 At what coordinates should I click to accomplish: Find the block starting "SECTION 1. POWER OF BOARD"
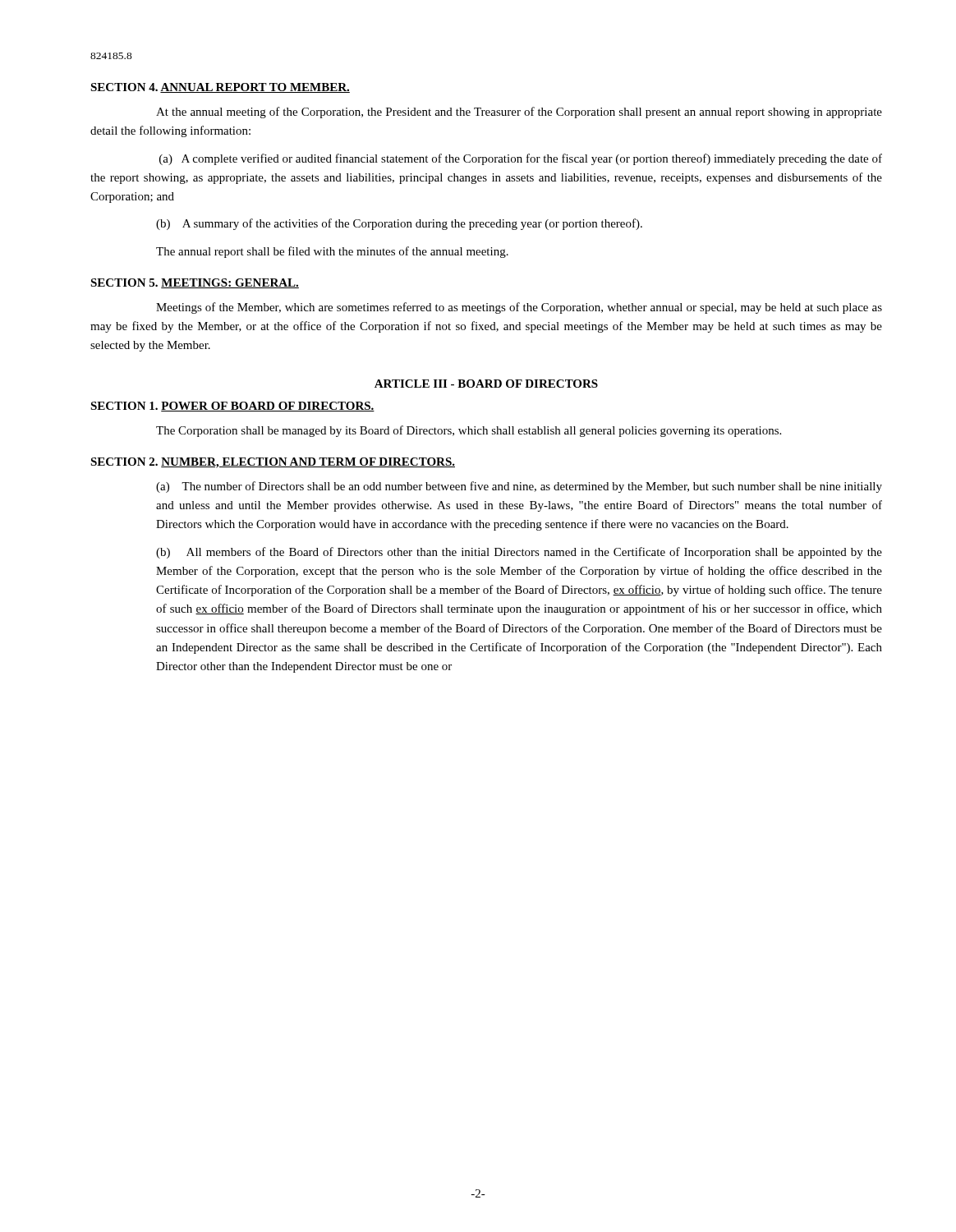click(232, 405)
